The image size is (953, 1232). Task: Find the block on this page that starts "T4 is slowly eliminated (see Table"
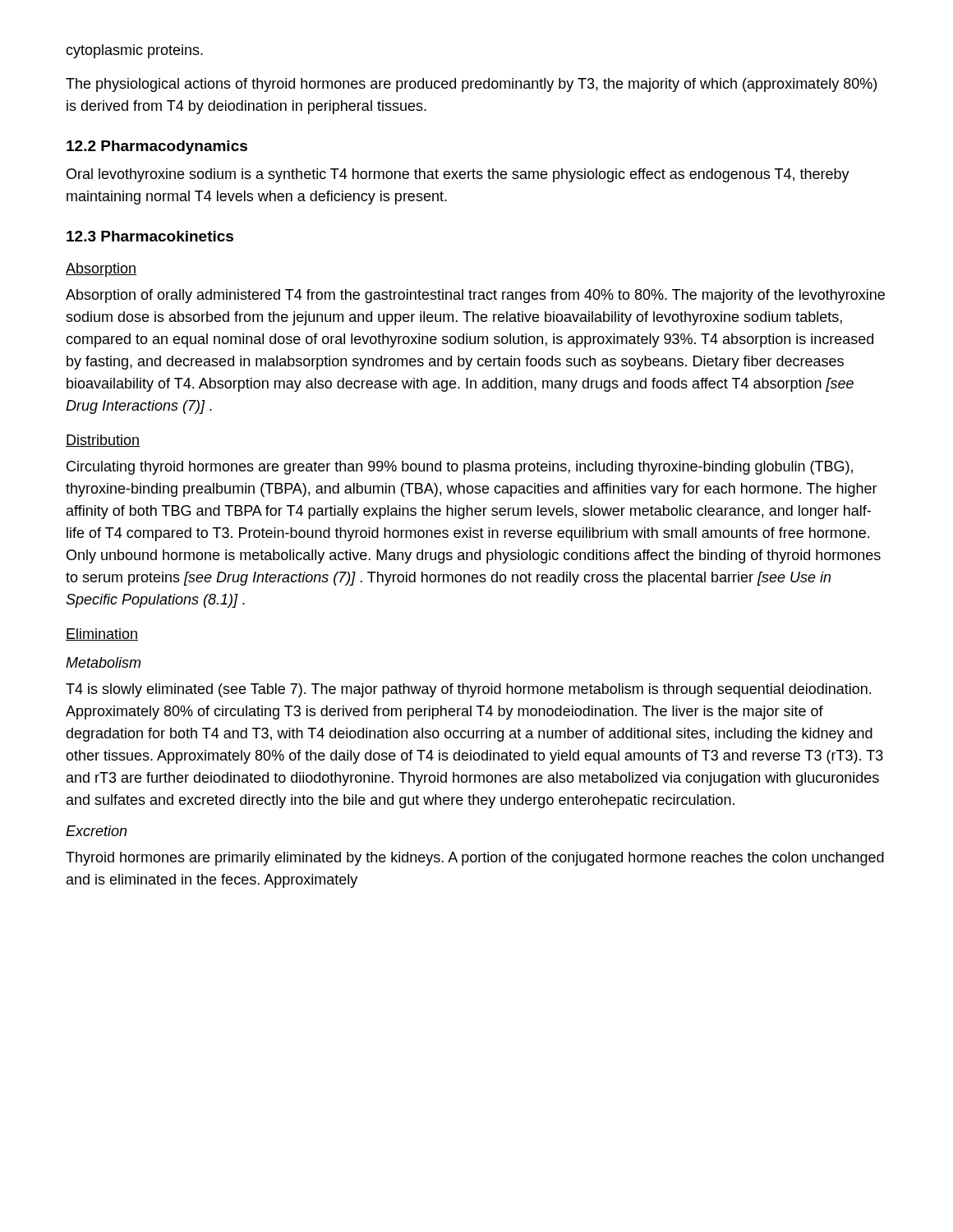point(476,745)
